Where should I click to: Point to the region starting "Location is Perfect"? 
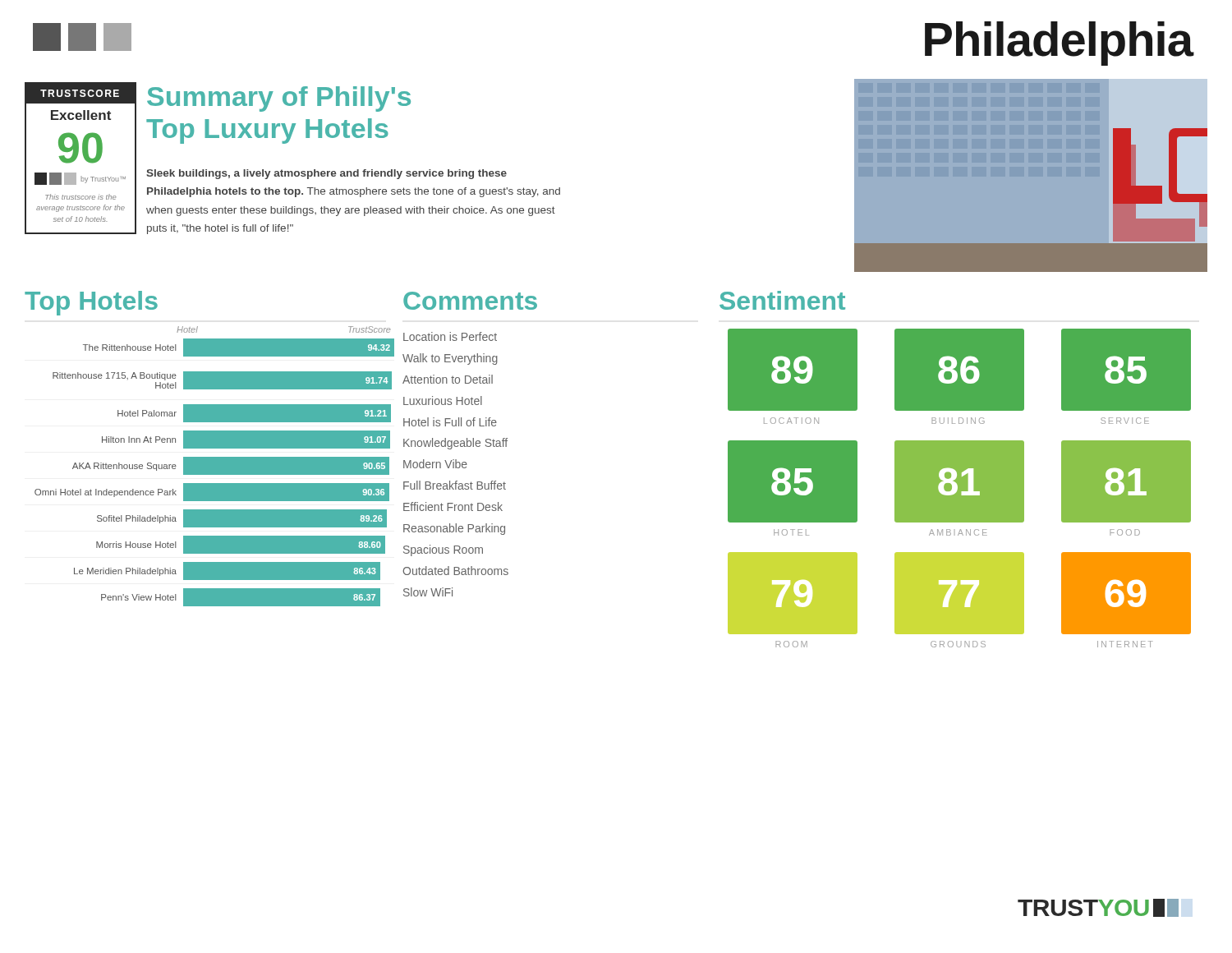450,337
